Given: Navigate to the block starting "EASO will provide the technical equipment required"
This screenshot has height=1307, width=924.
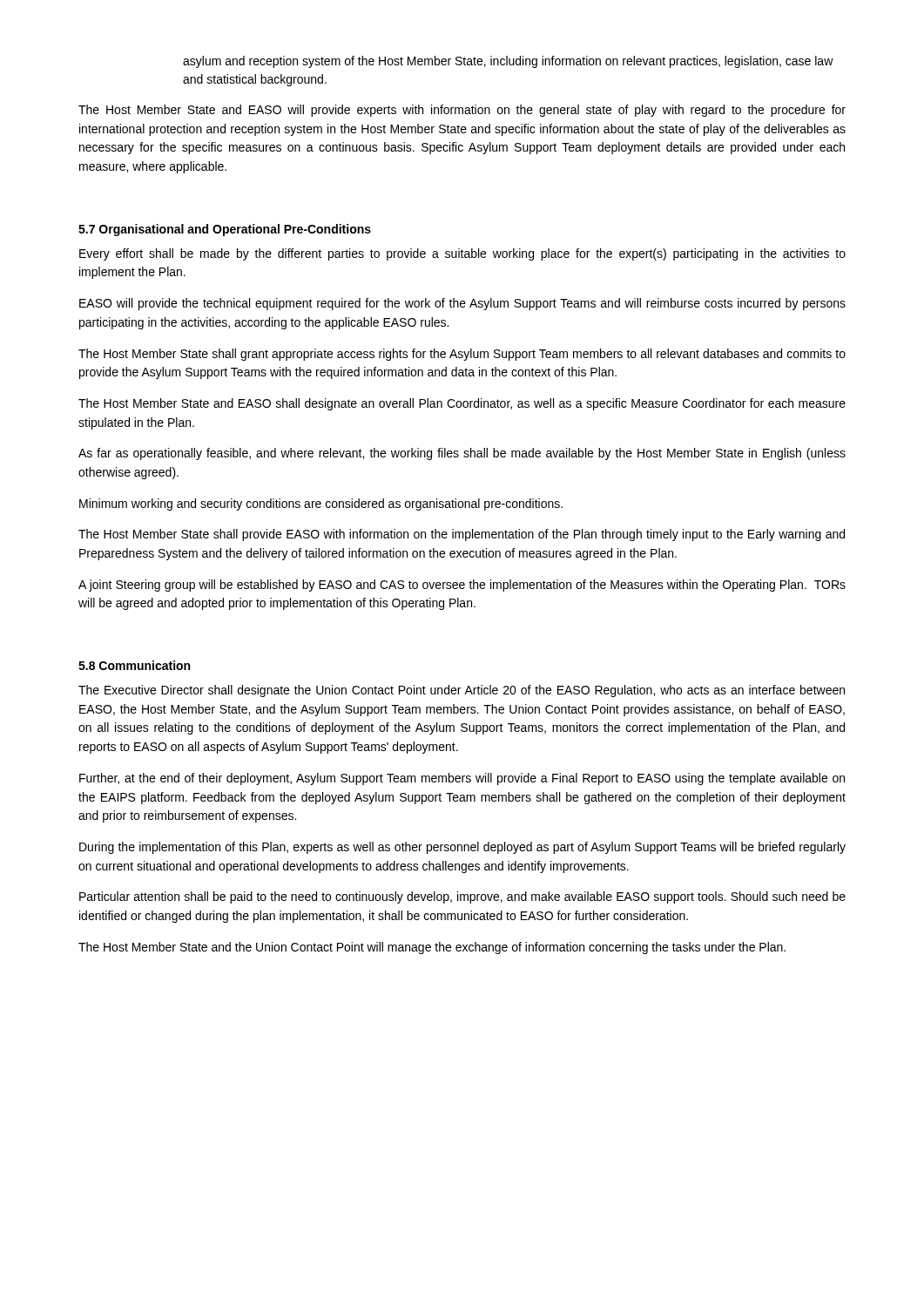Looking at the screenshot, I should [462, 313].
